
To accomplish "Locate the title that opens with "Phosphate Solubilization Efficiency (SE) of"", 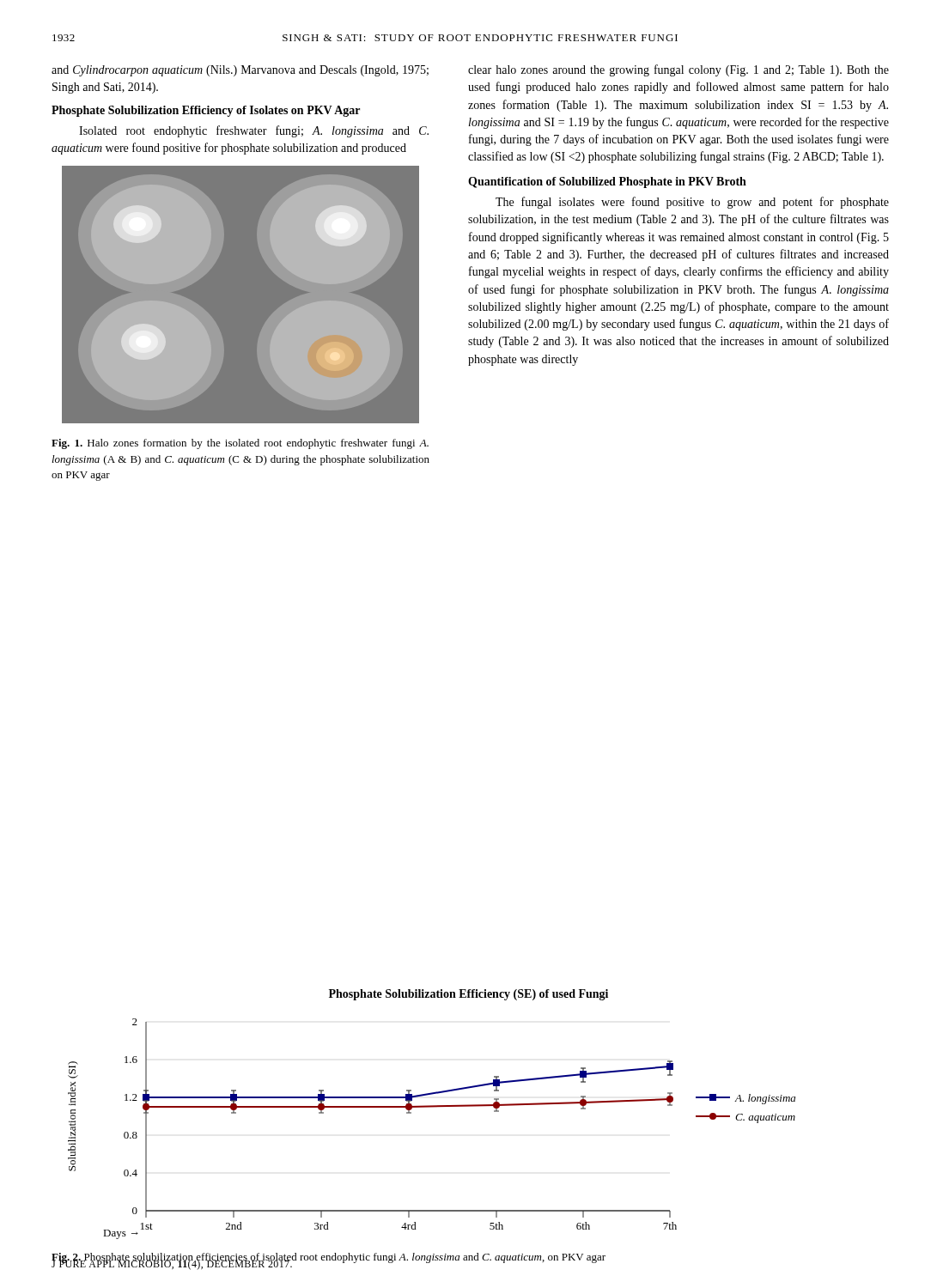I will [468, 994].
